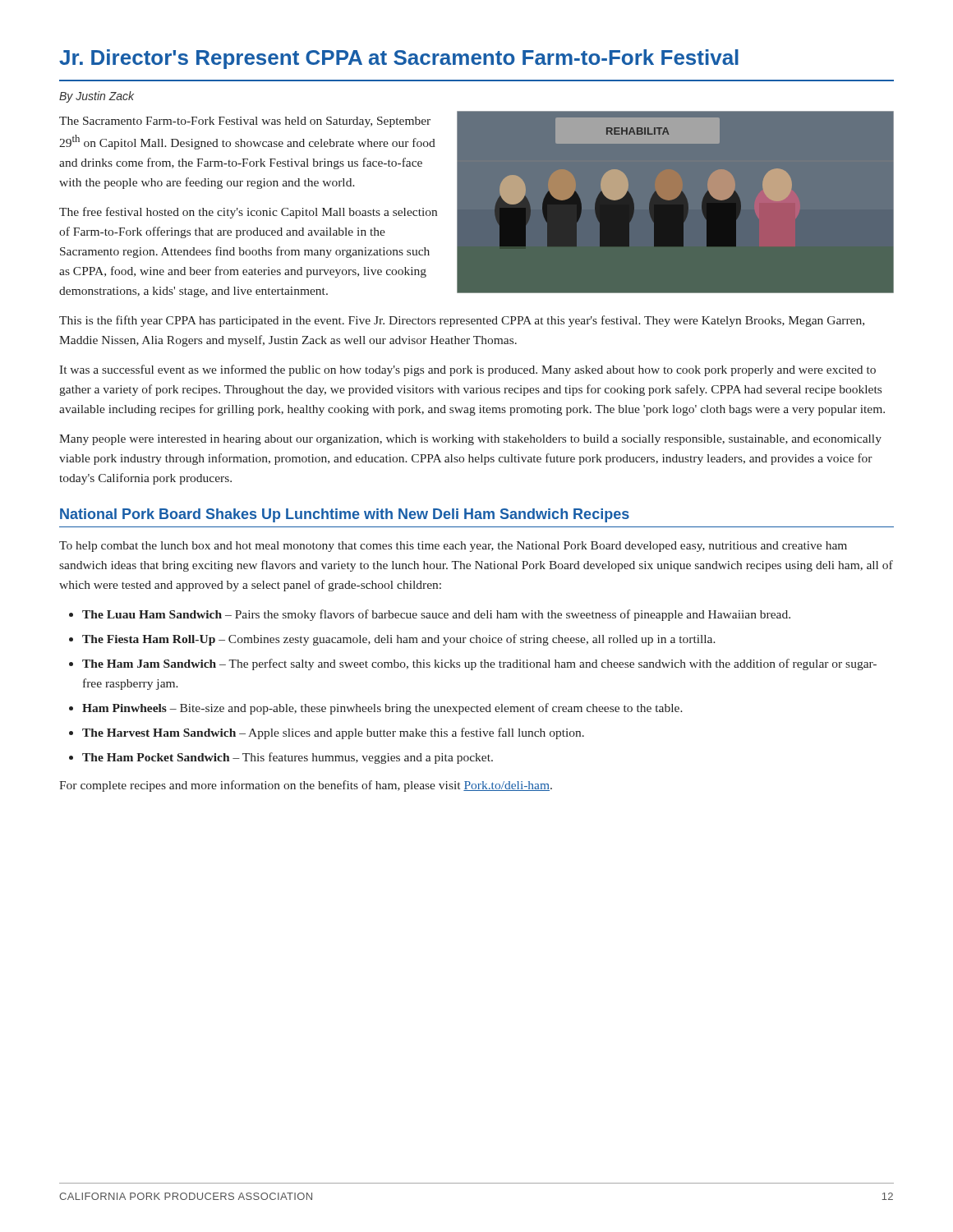Navigate to the block starting "The free festival"
The height and width of the screenshot is (1232, 953).
476,251
